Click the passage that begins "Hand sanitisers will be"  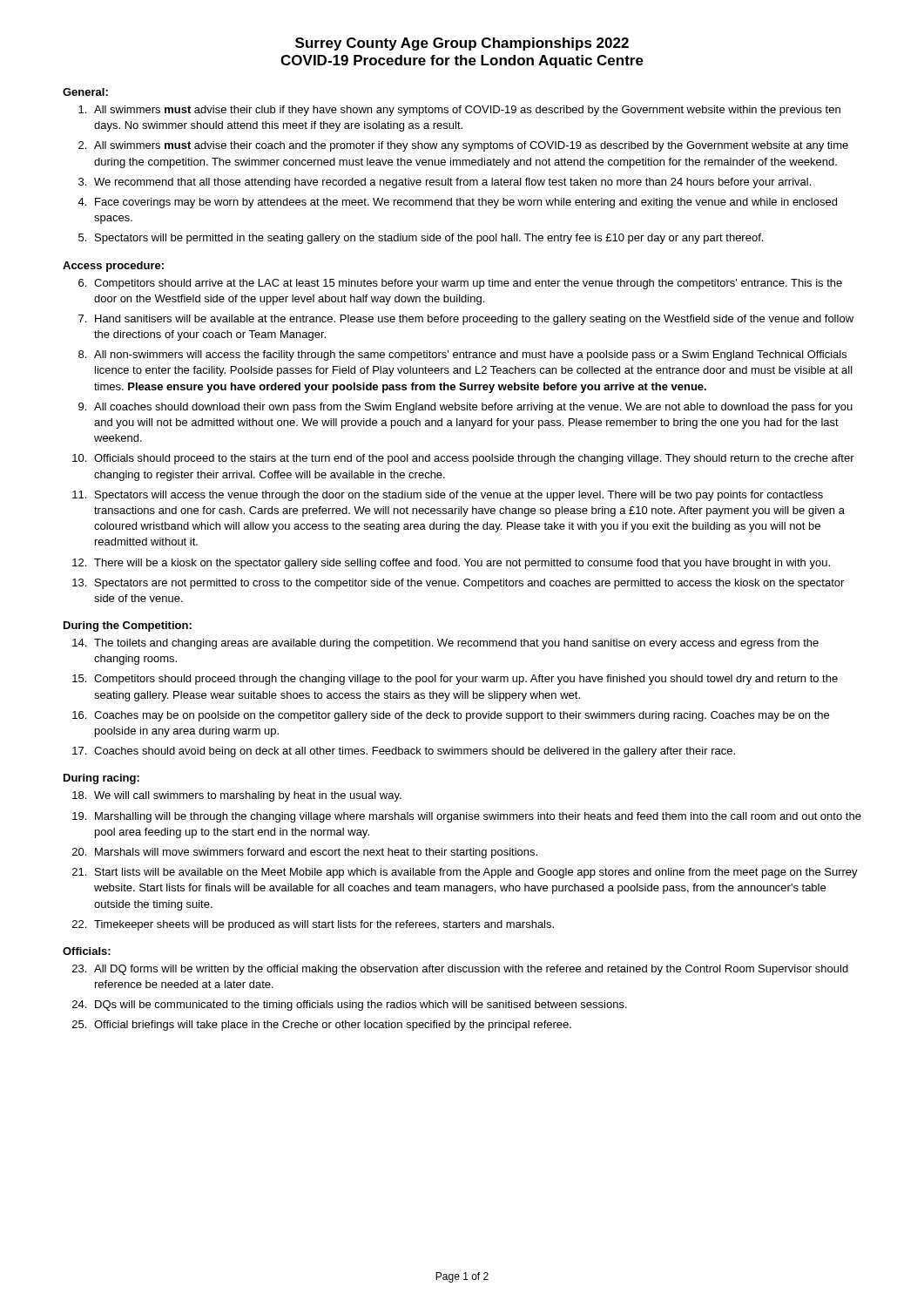coord(474,326)
